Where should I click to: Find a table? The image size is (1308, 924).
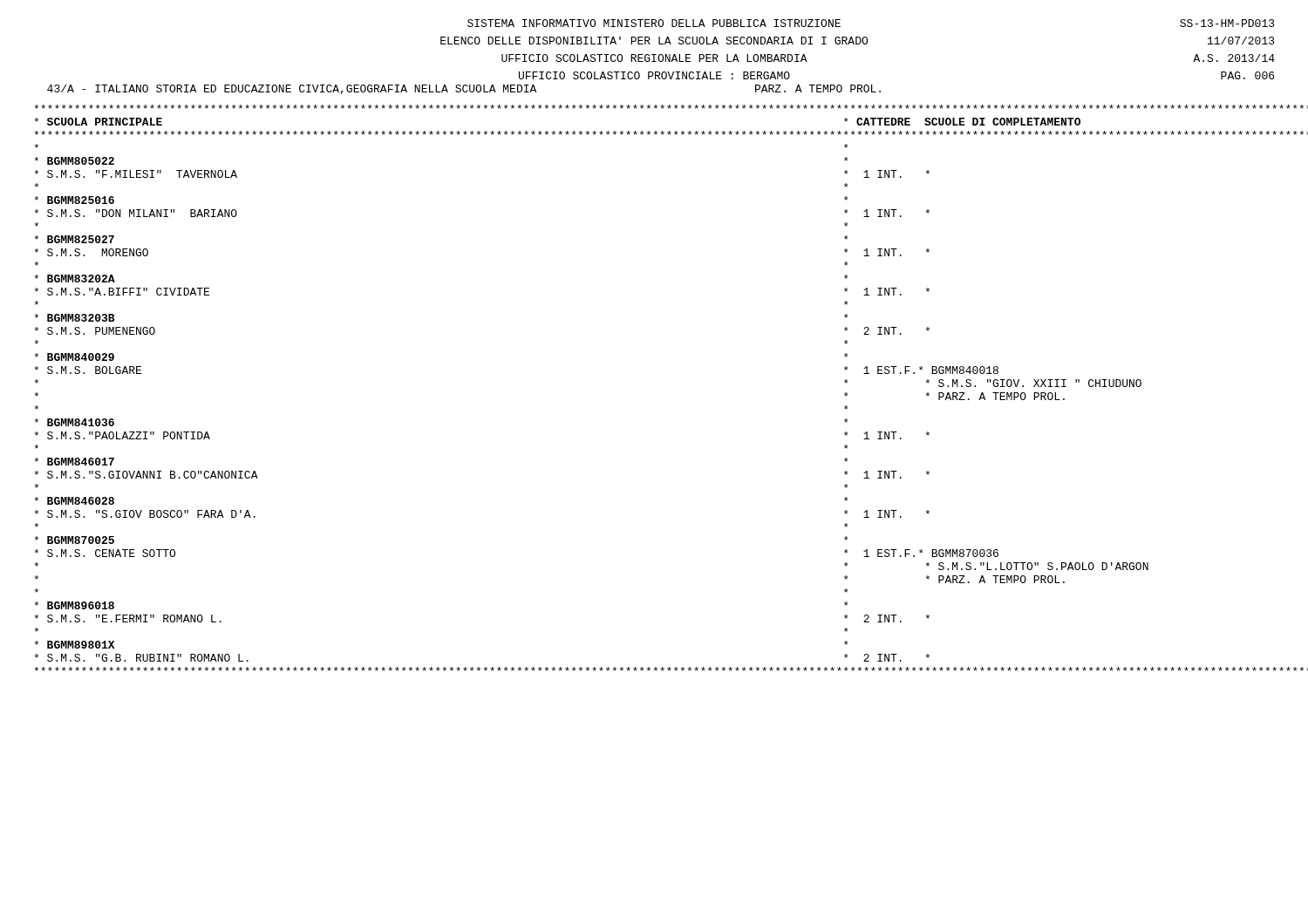click(654, 391)
